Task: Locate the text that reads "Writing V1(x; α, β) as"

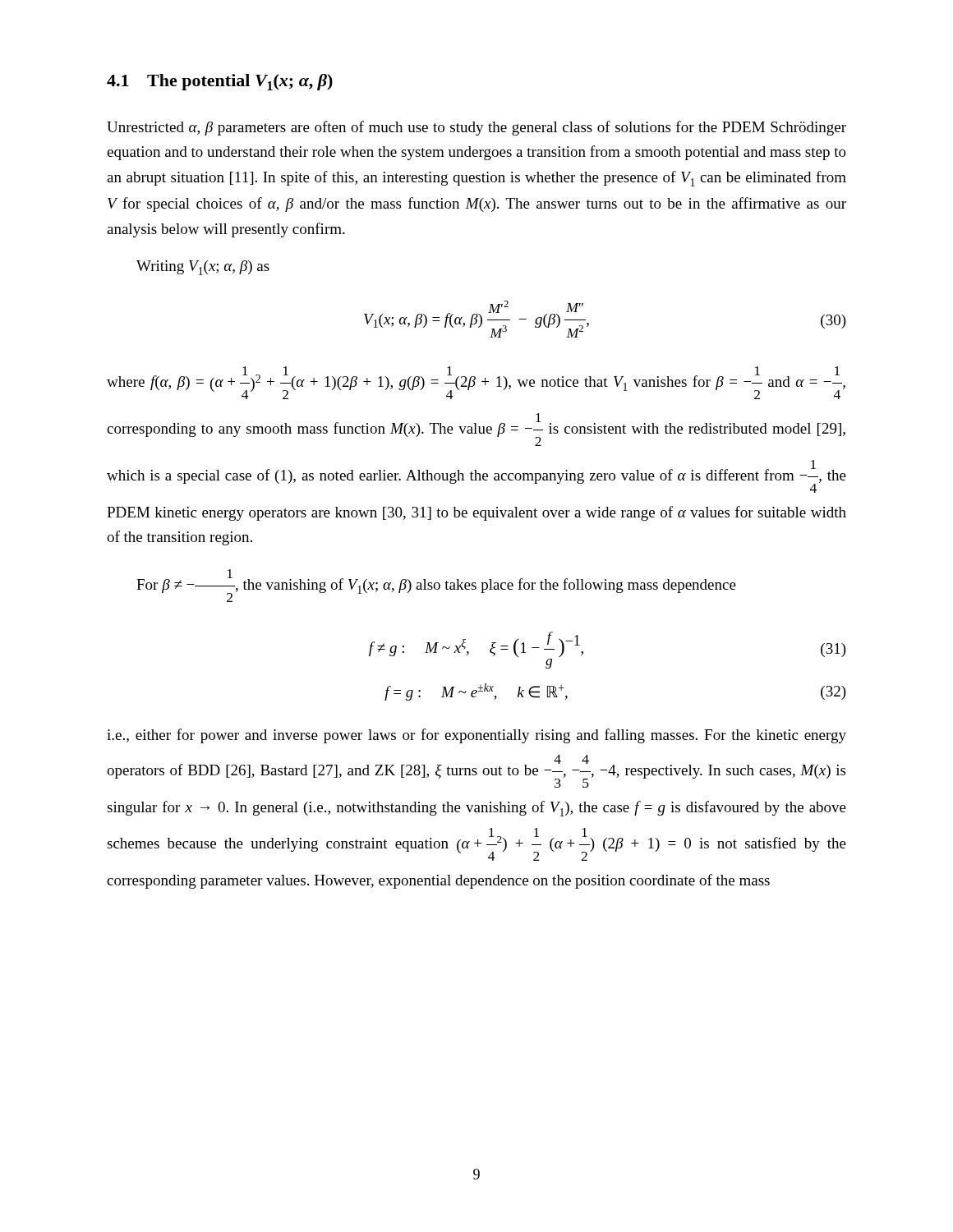Action: (x=203, y=268)
